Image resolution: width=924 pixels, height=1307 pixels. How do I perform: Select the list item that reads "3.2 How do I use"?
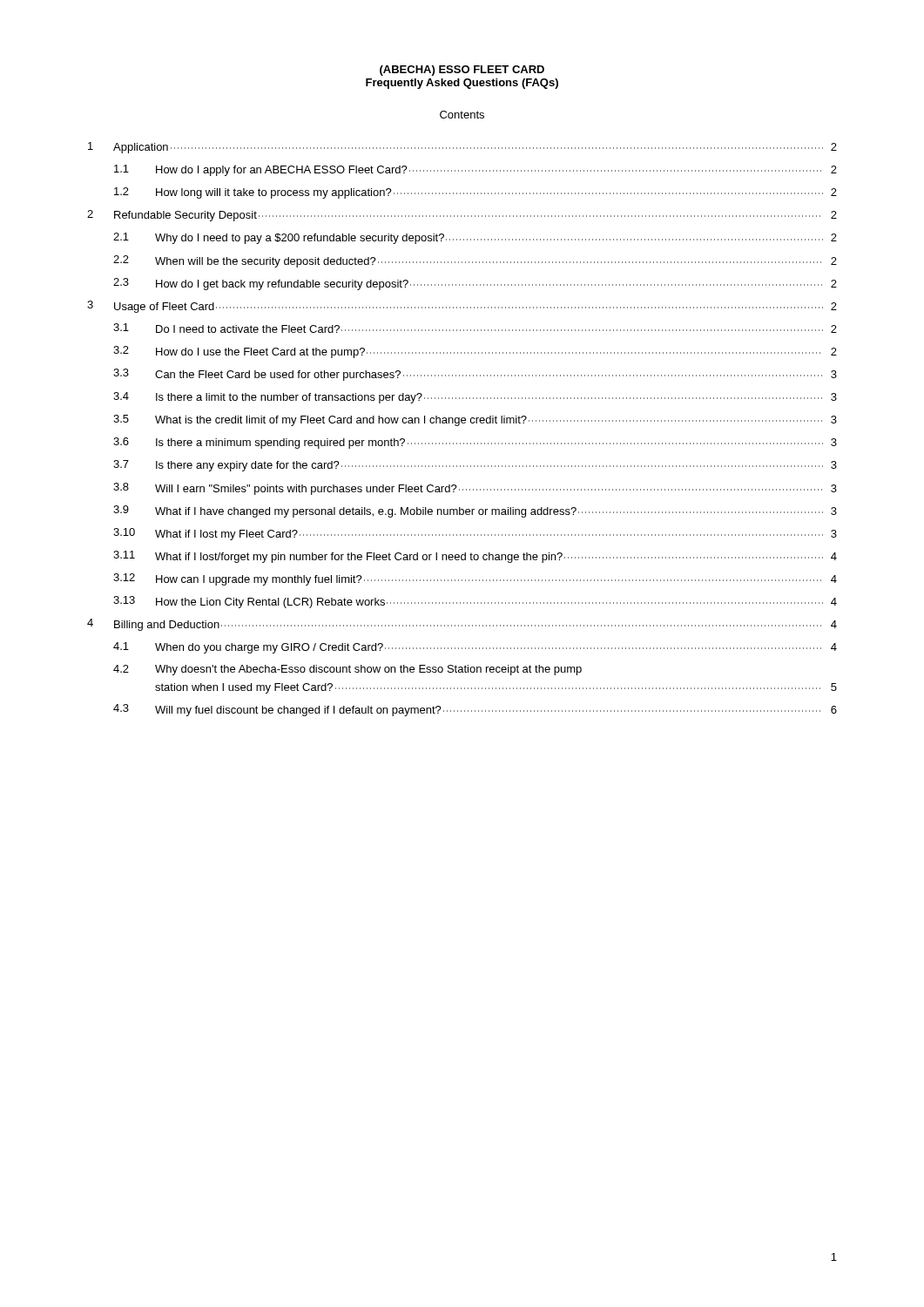(462, 351)
